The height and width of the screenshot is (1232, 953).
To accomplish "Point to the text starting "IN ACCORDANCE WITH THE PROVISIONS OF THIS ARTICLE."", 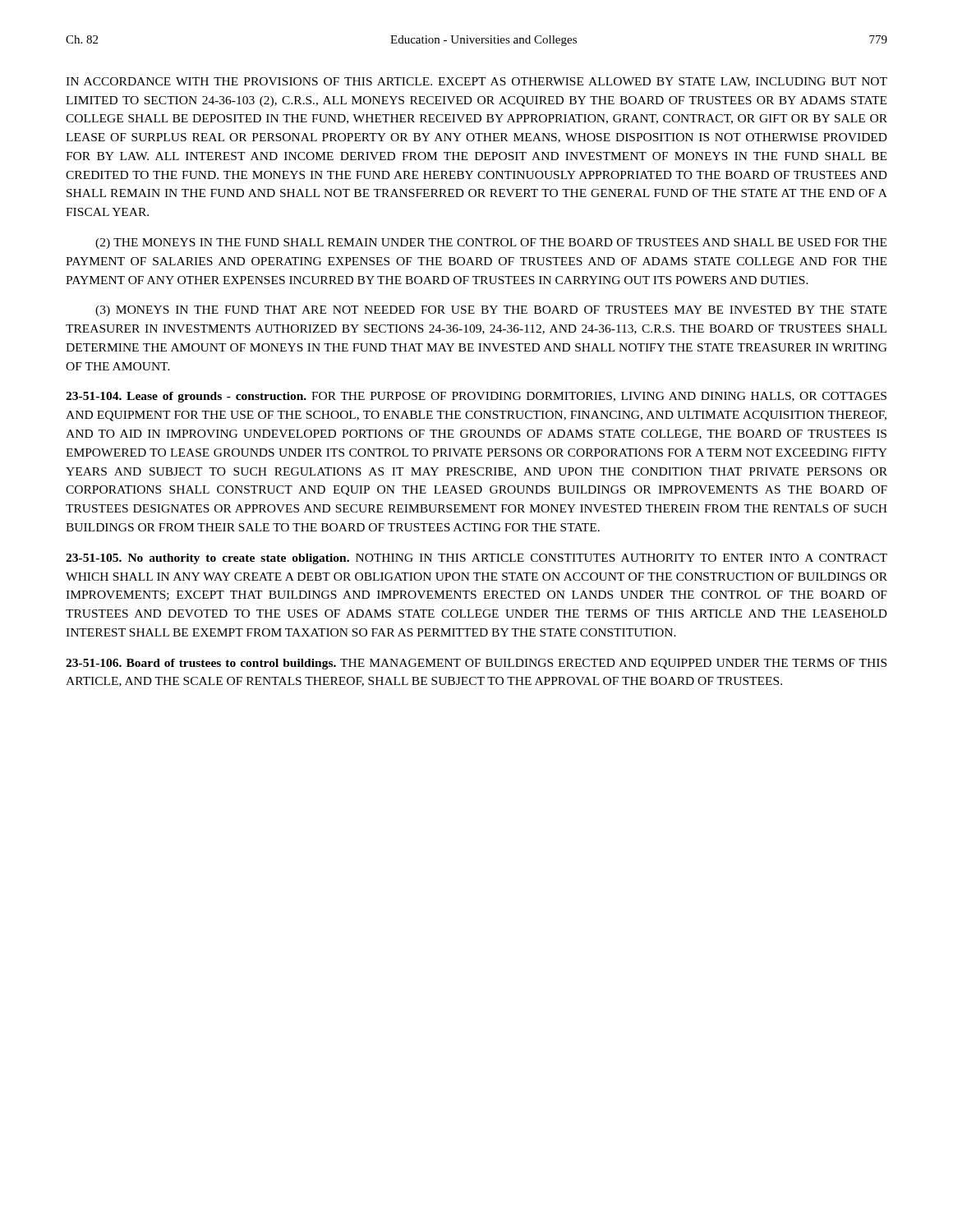I will click(x=476, y=146).
